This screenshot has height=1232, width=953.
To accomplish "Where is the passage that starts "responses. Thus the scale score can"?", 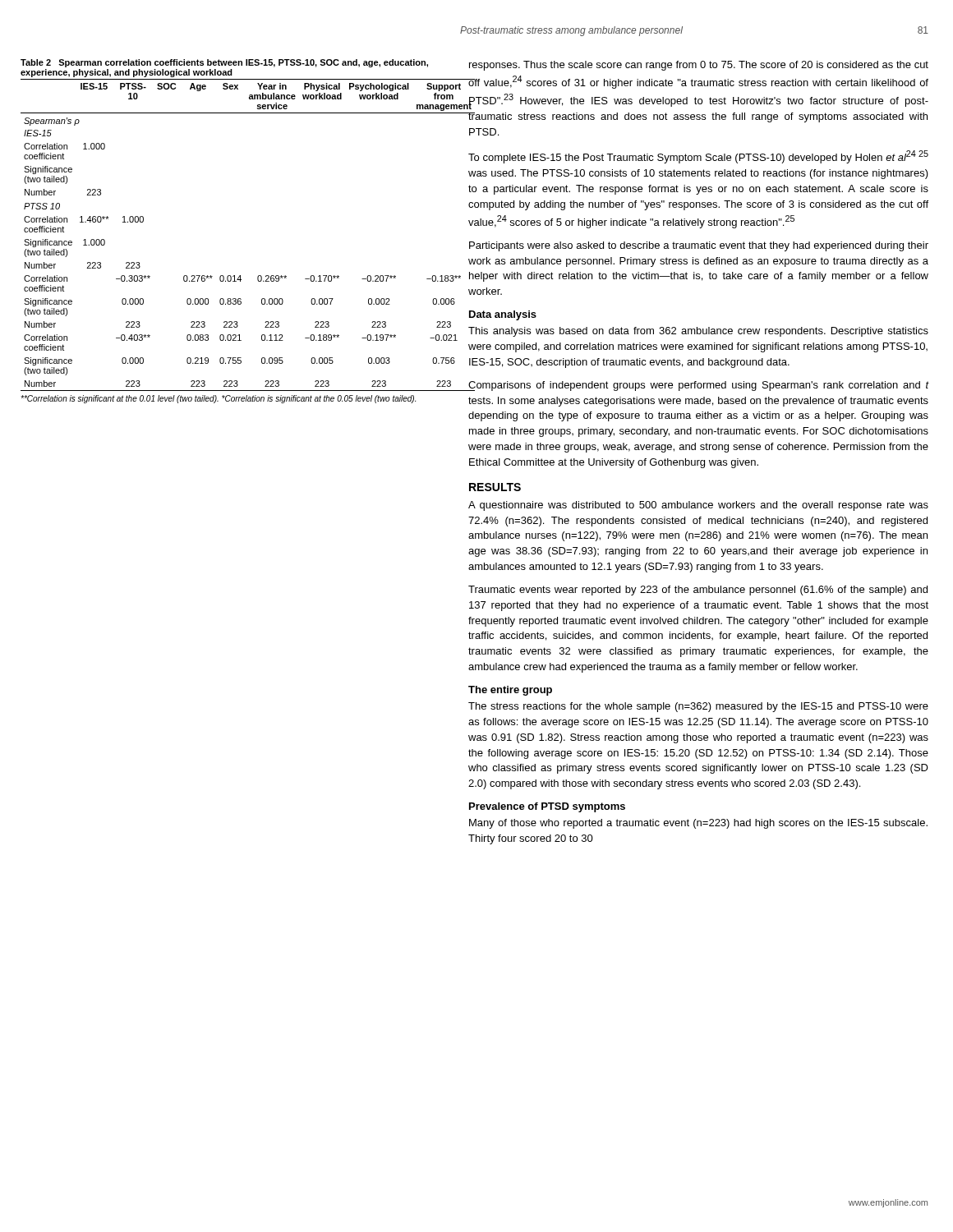I will 698,98.
